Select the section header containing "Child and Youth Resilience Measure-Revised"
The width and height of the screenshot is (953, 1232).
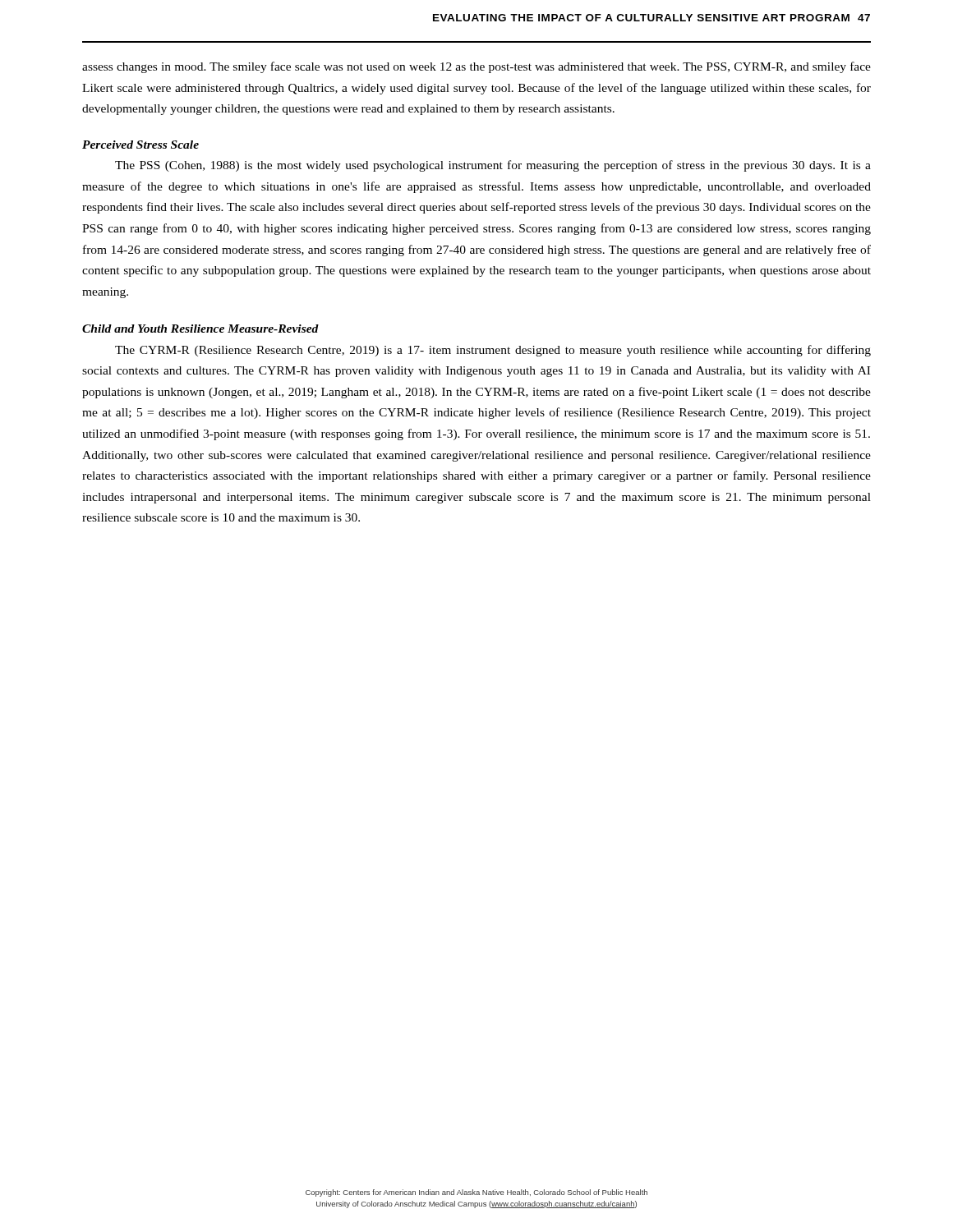(200, 329)
